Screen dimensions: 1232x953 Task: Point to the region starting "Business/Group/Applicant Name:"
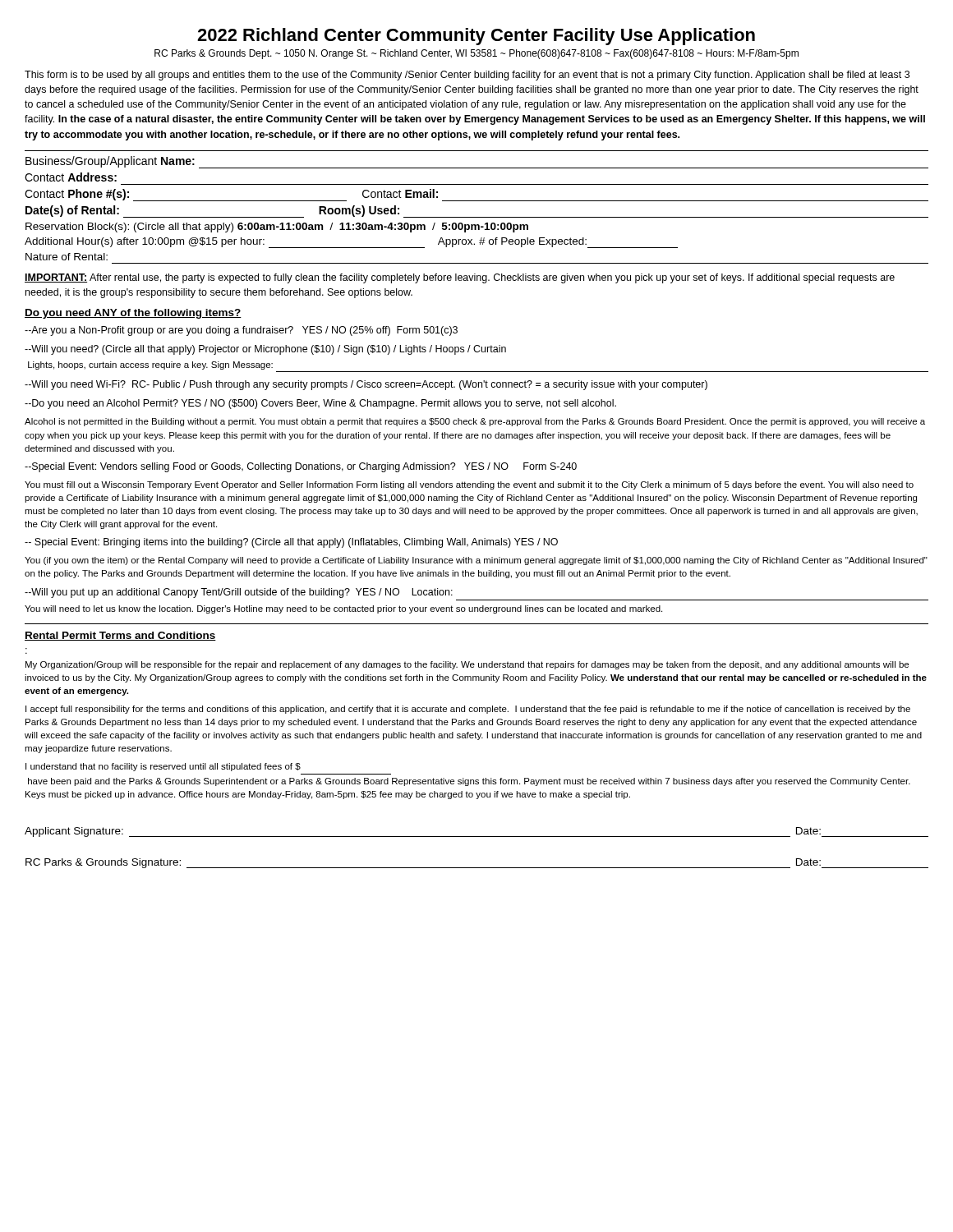[476, 161]
